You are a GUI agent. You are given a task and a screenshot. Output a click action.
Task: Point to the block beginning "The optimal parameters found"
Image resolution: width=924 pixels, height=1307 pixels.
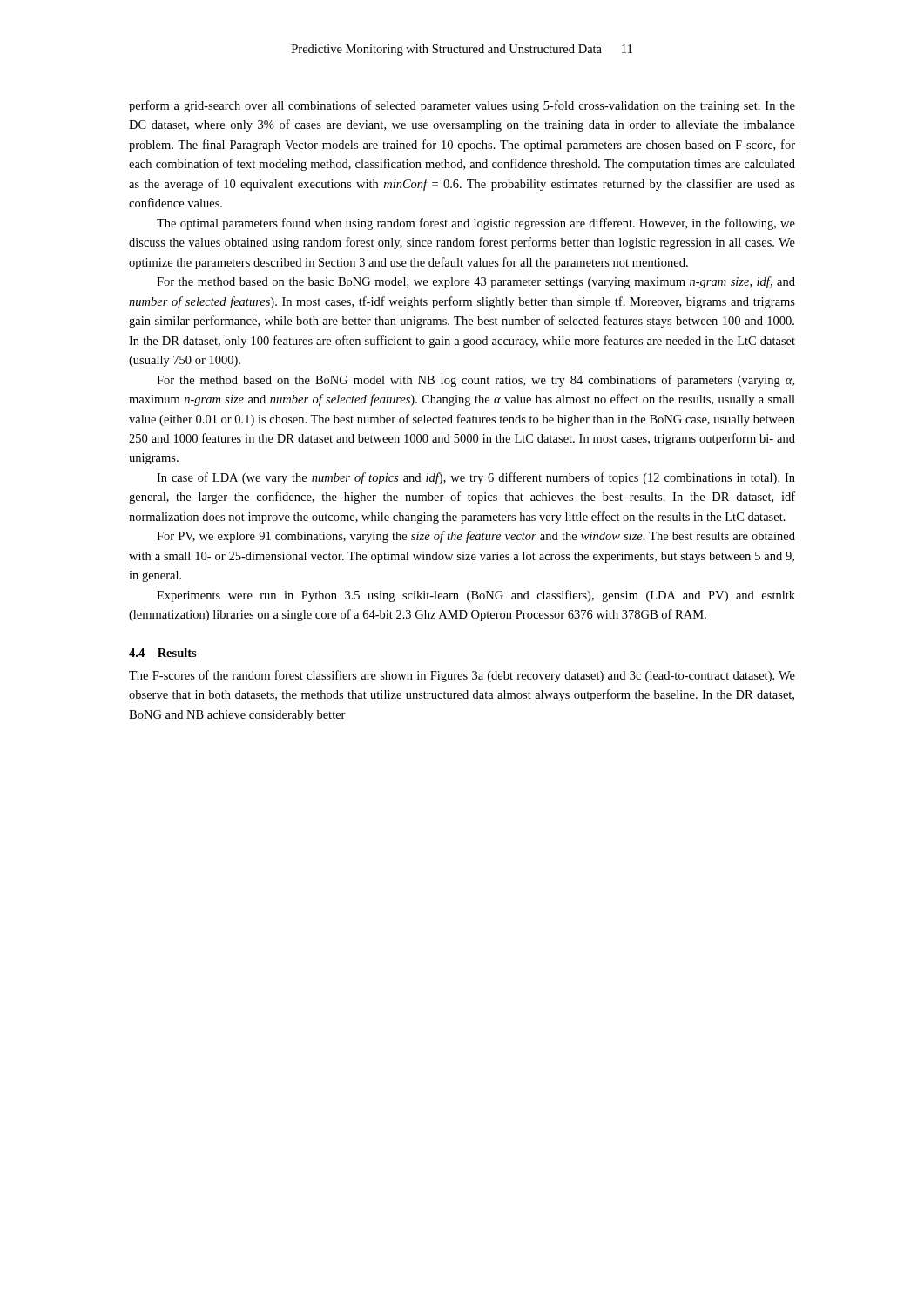tap(462, 243)
